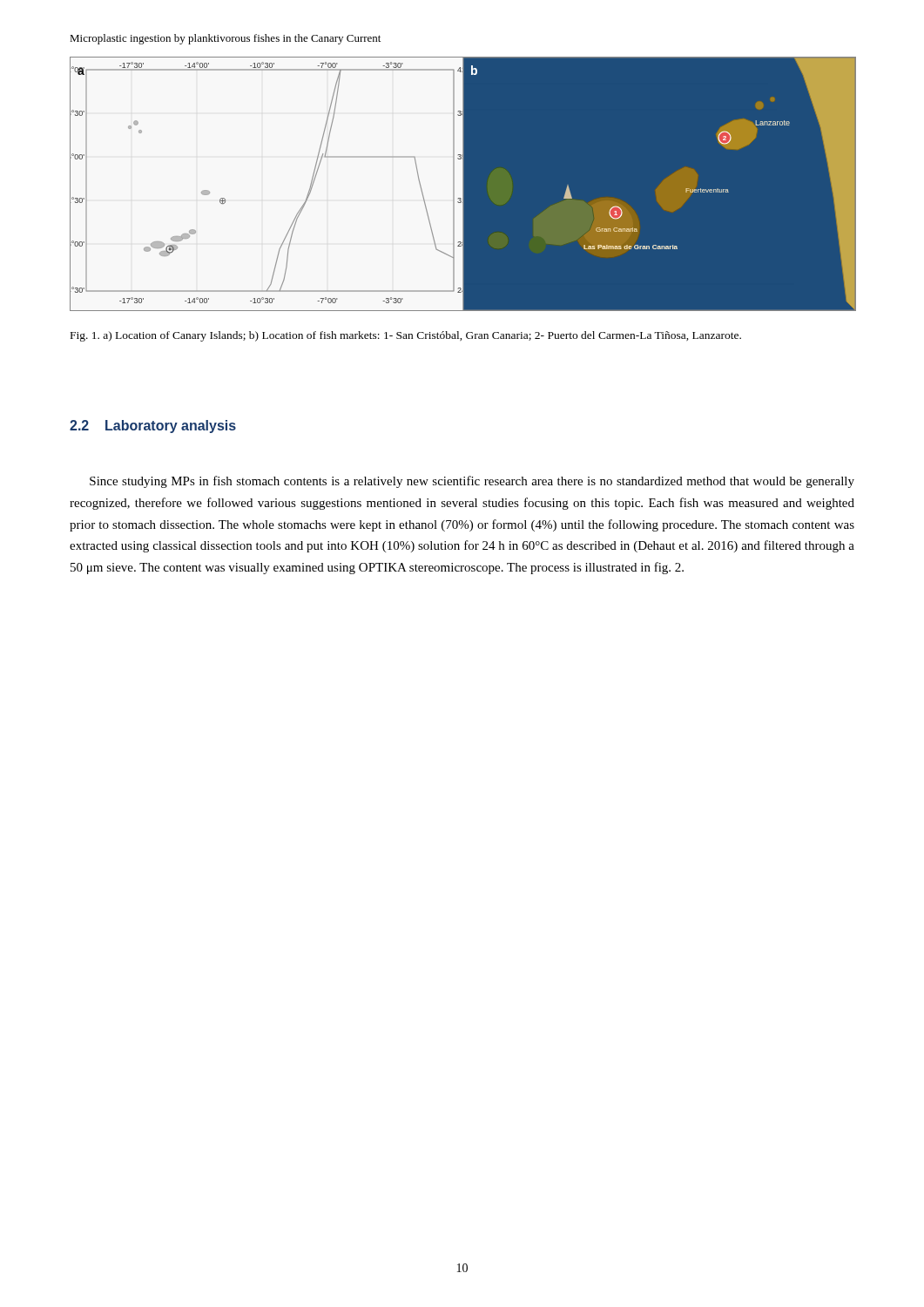
Task: Locate the text "2.2 Laboratory analysis"
Action: coord(153,426)
